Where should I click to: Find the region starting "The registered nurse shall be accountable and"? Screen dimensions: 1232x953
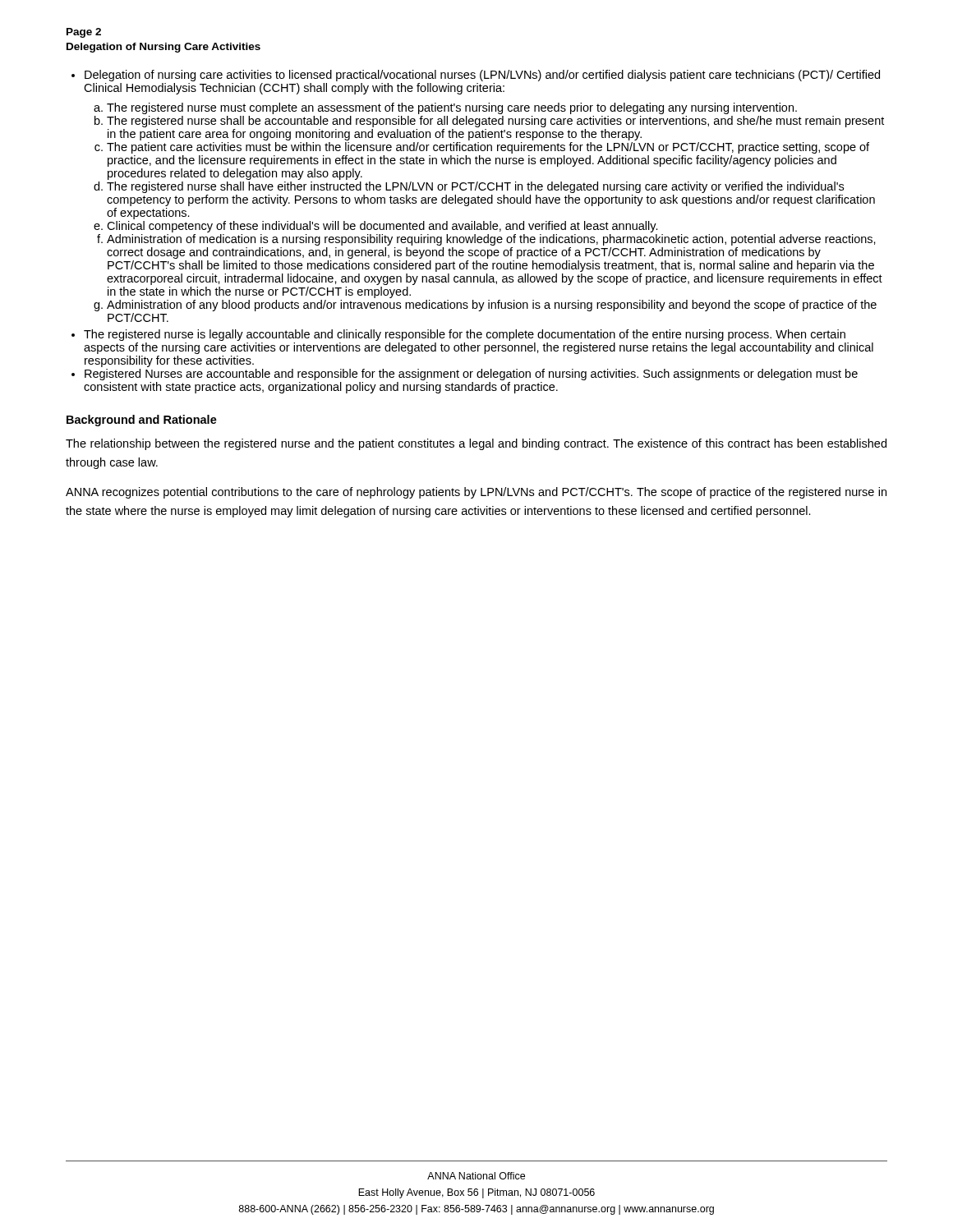[x=497, y=127]
